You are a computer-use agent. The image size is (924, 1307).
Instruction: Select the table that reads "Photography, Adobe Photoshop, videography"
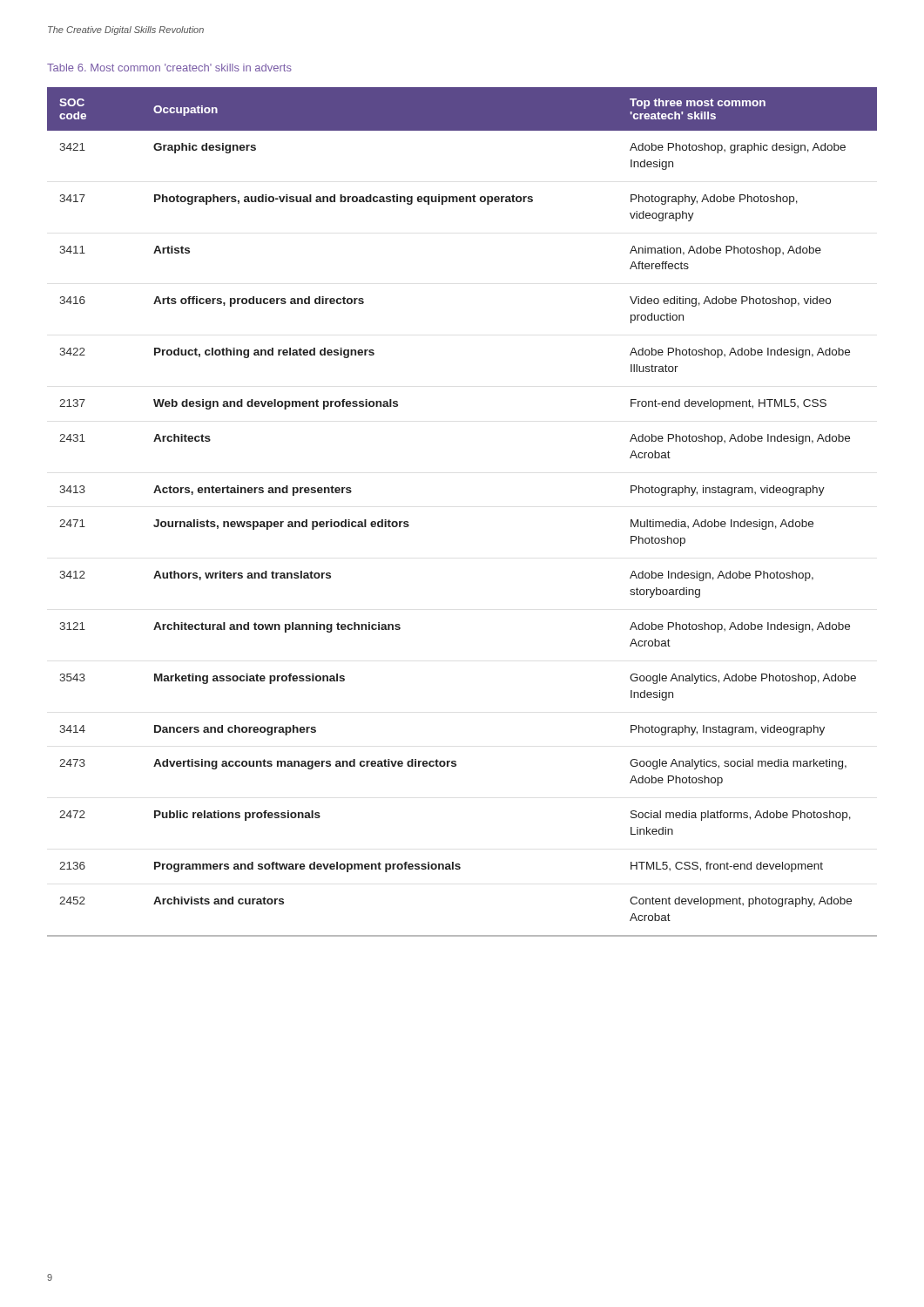(462, 512)
